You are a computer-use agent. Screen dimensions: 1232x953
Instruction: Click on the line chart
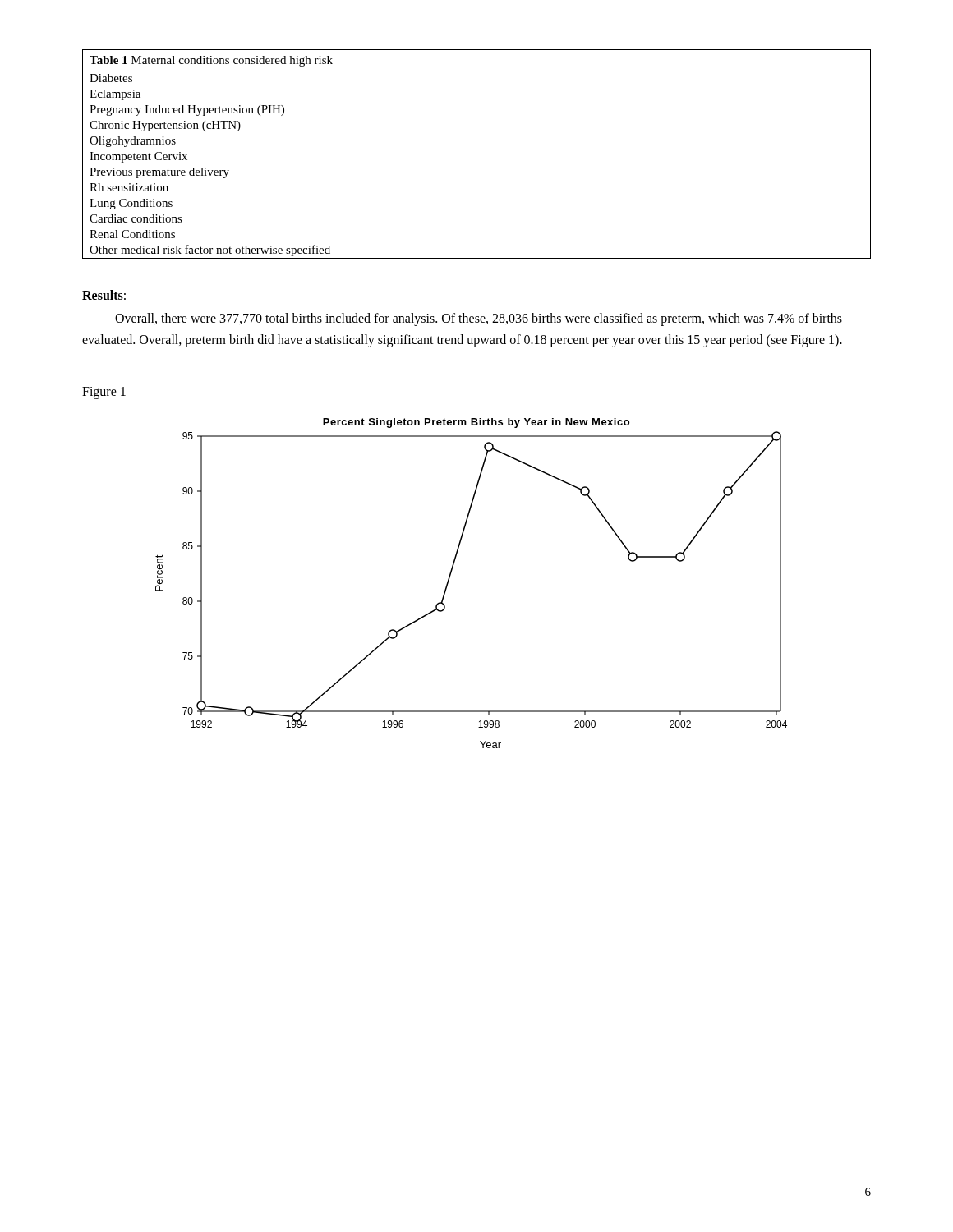(x=476, y=584)
